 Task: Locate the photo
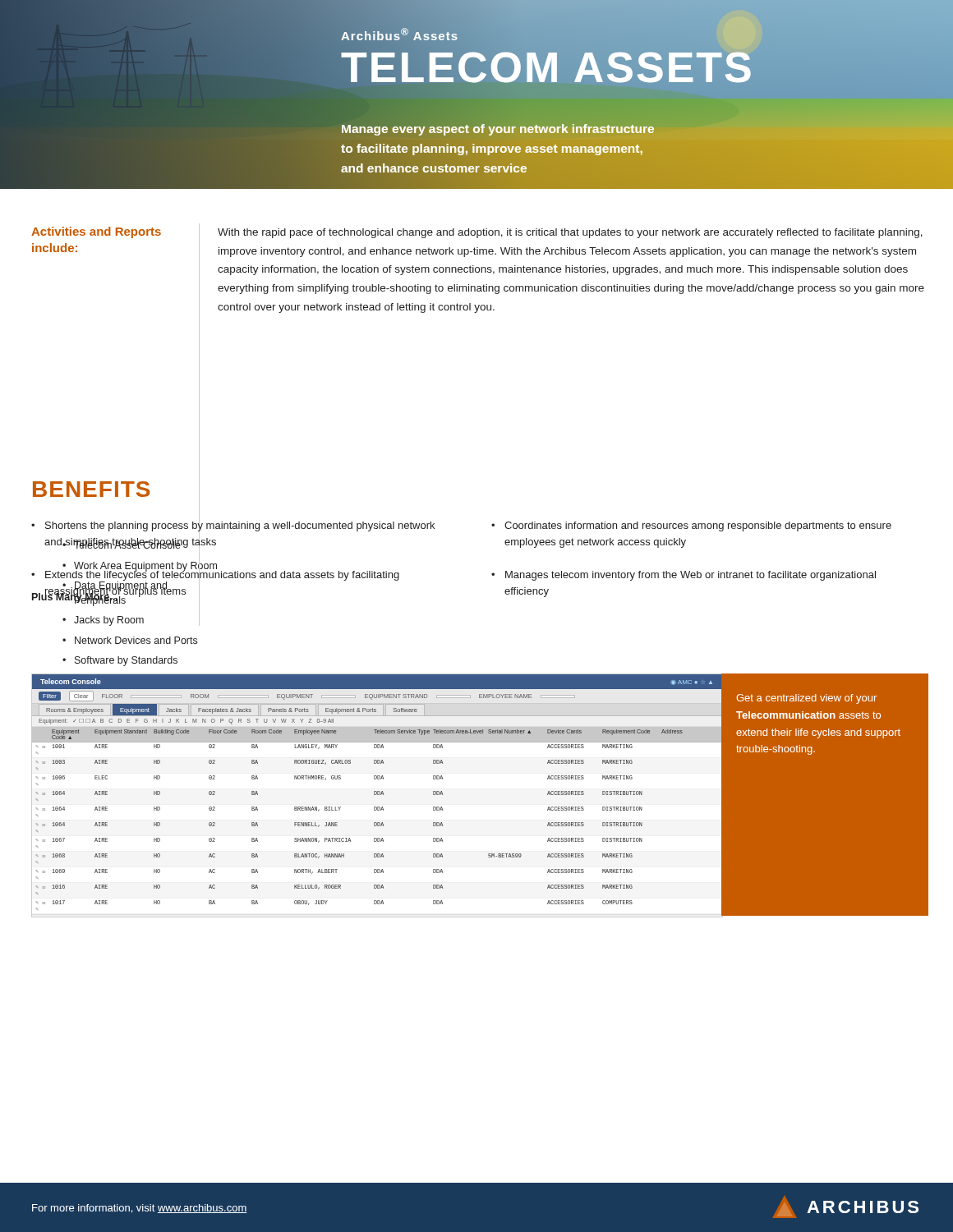pos(476,94)
